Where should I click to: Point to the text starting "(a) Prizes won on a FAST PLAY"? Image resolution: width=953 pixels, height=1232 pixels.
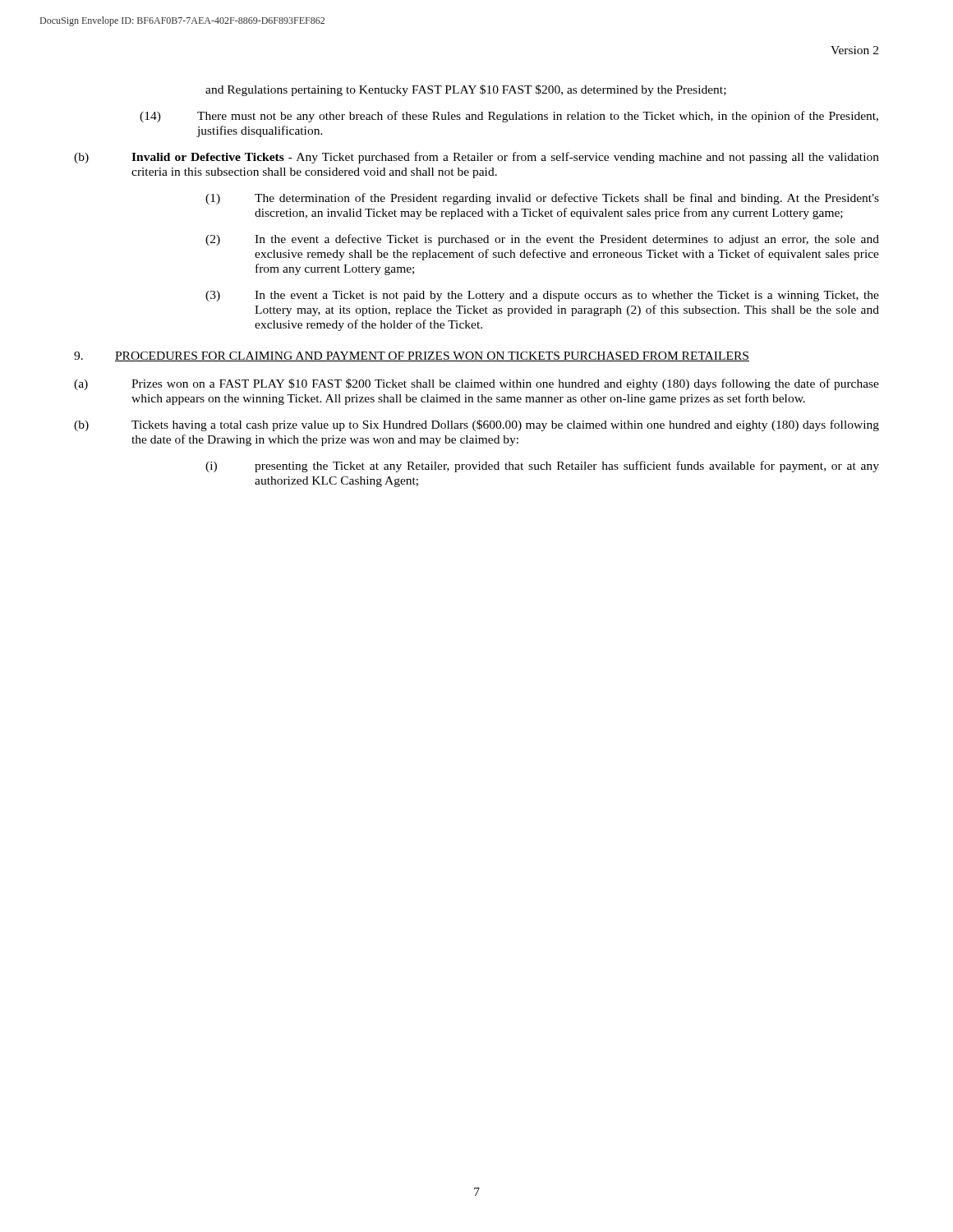(x=476, y=391)
